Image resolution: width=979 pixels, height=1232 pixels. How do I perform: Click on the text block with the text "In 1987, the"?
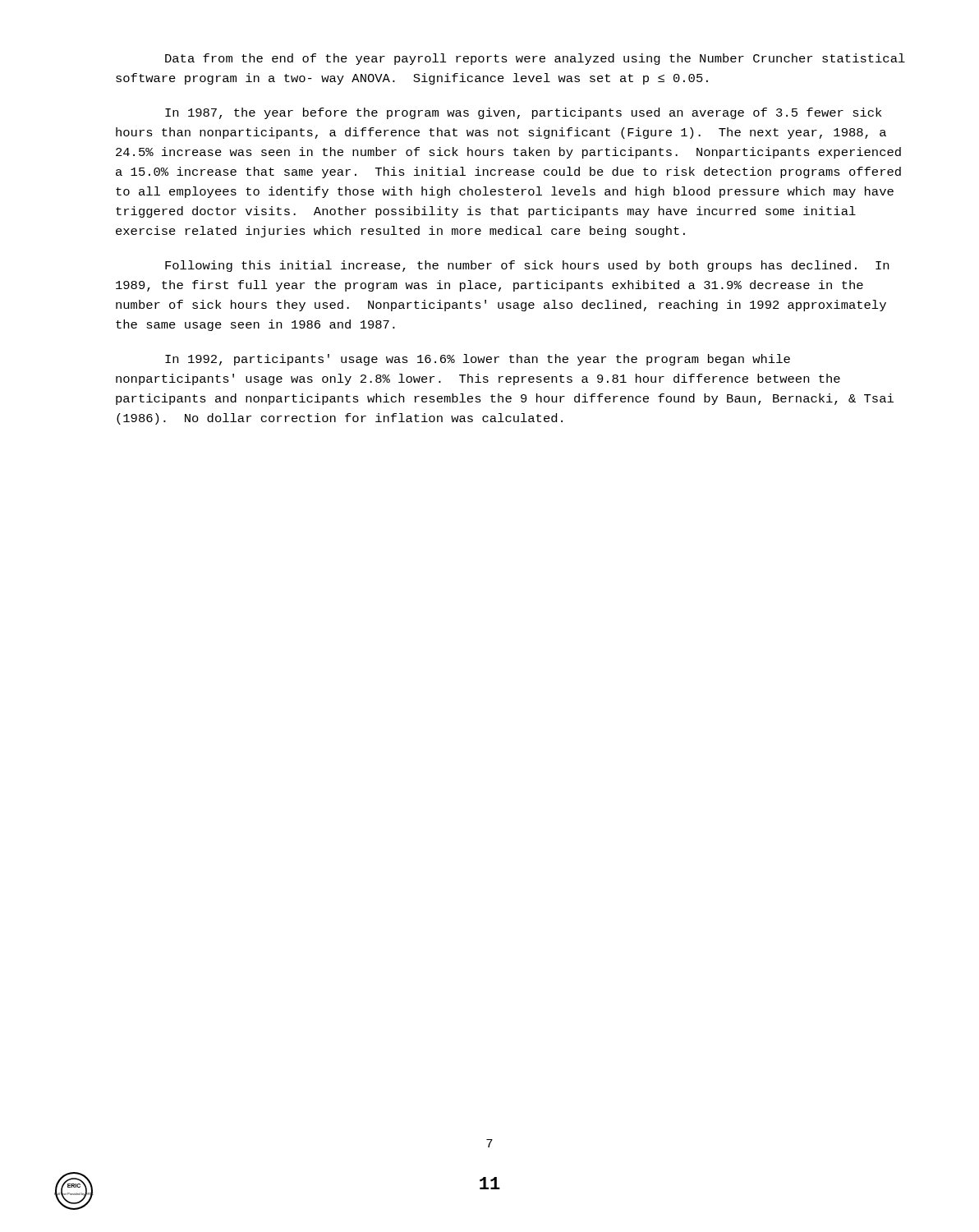click(x=514, y=173)
